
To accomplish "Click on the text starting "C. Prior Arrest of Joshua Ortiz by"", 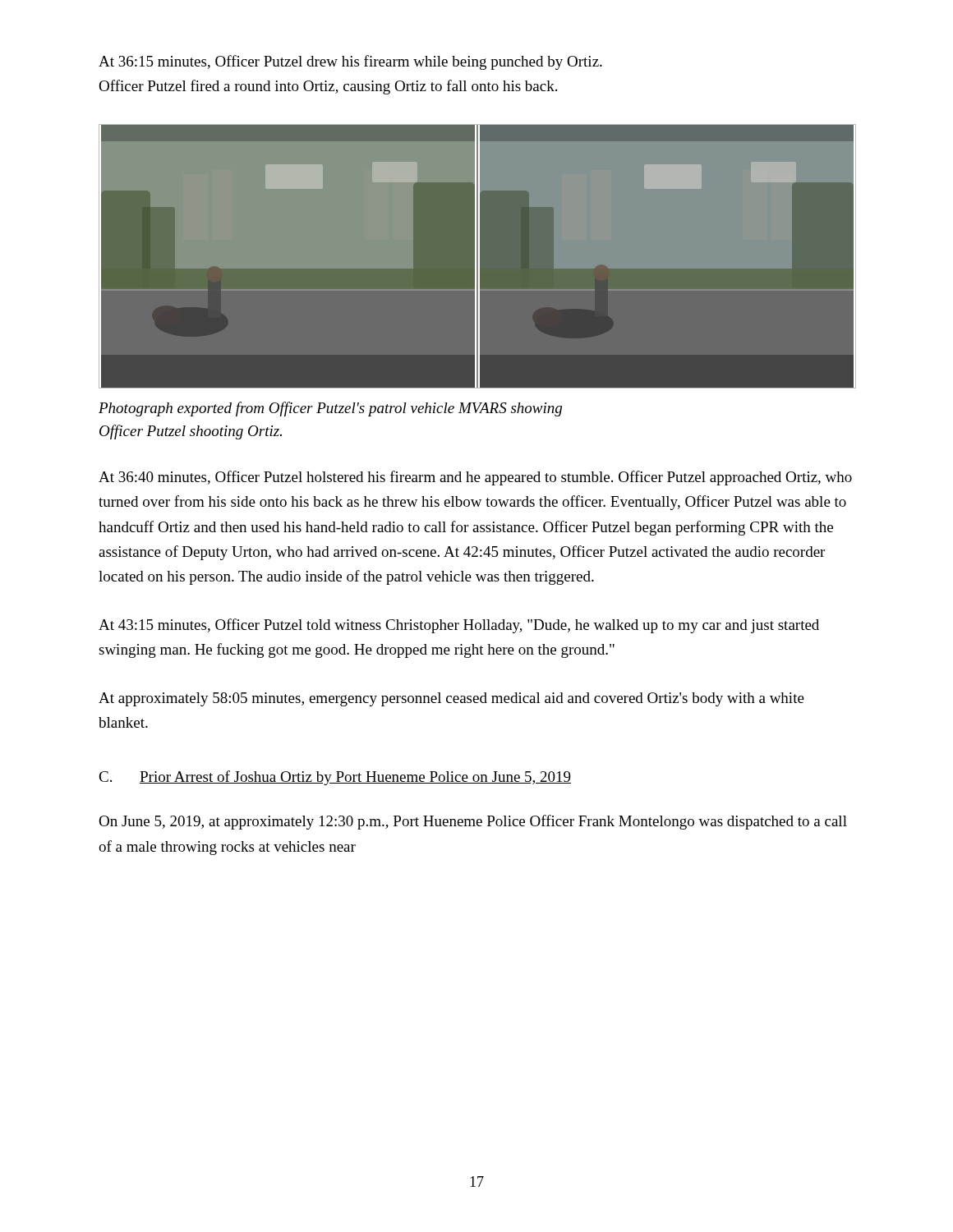I will tap(476, 777).
